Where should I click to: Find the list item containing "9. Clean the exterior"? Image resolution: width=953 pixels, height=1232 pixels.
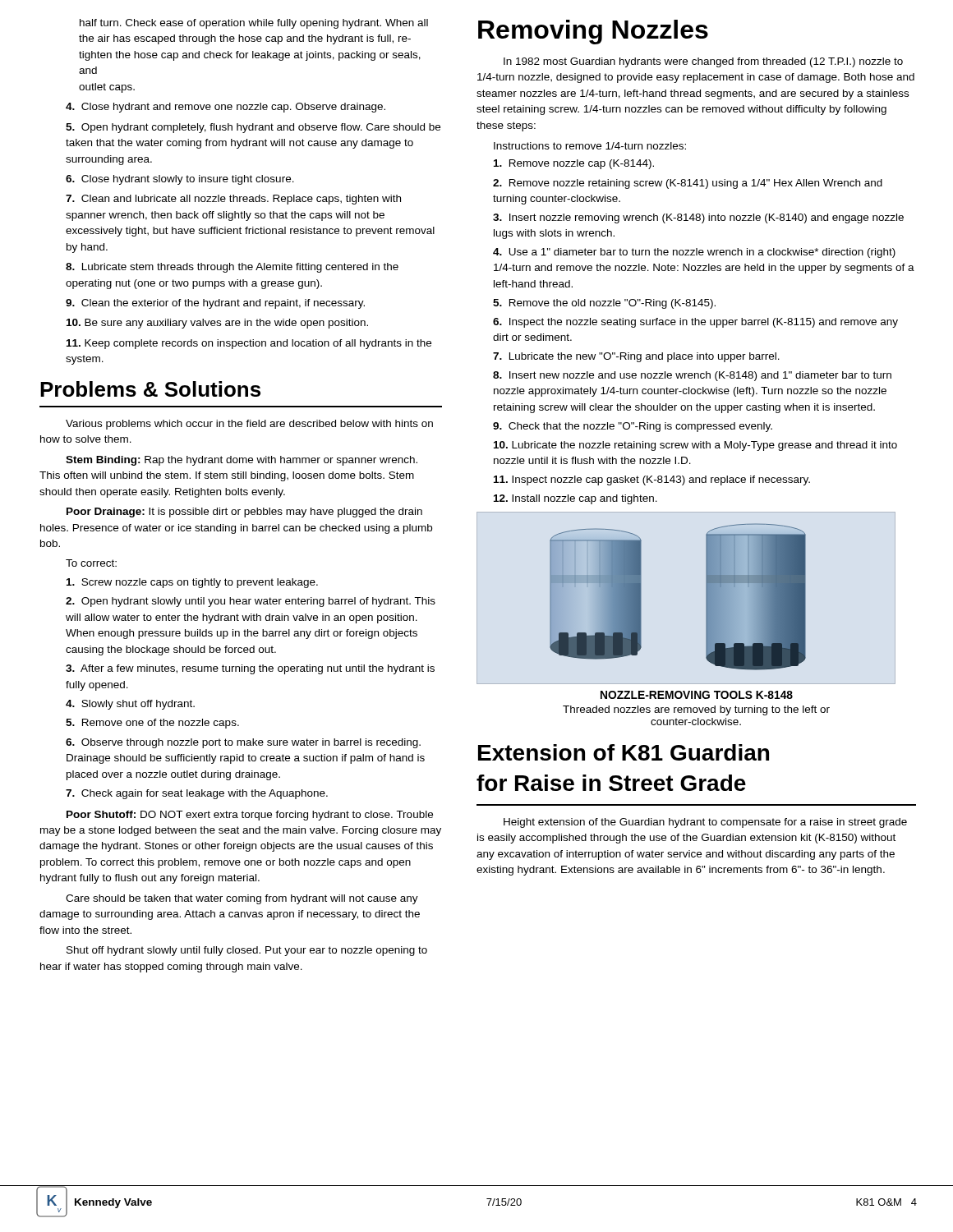(x=216, y=303)
